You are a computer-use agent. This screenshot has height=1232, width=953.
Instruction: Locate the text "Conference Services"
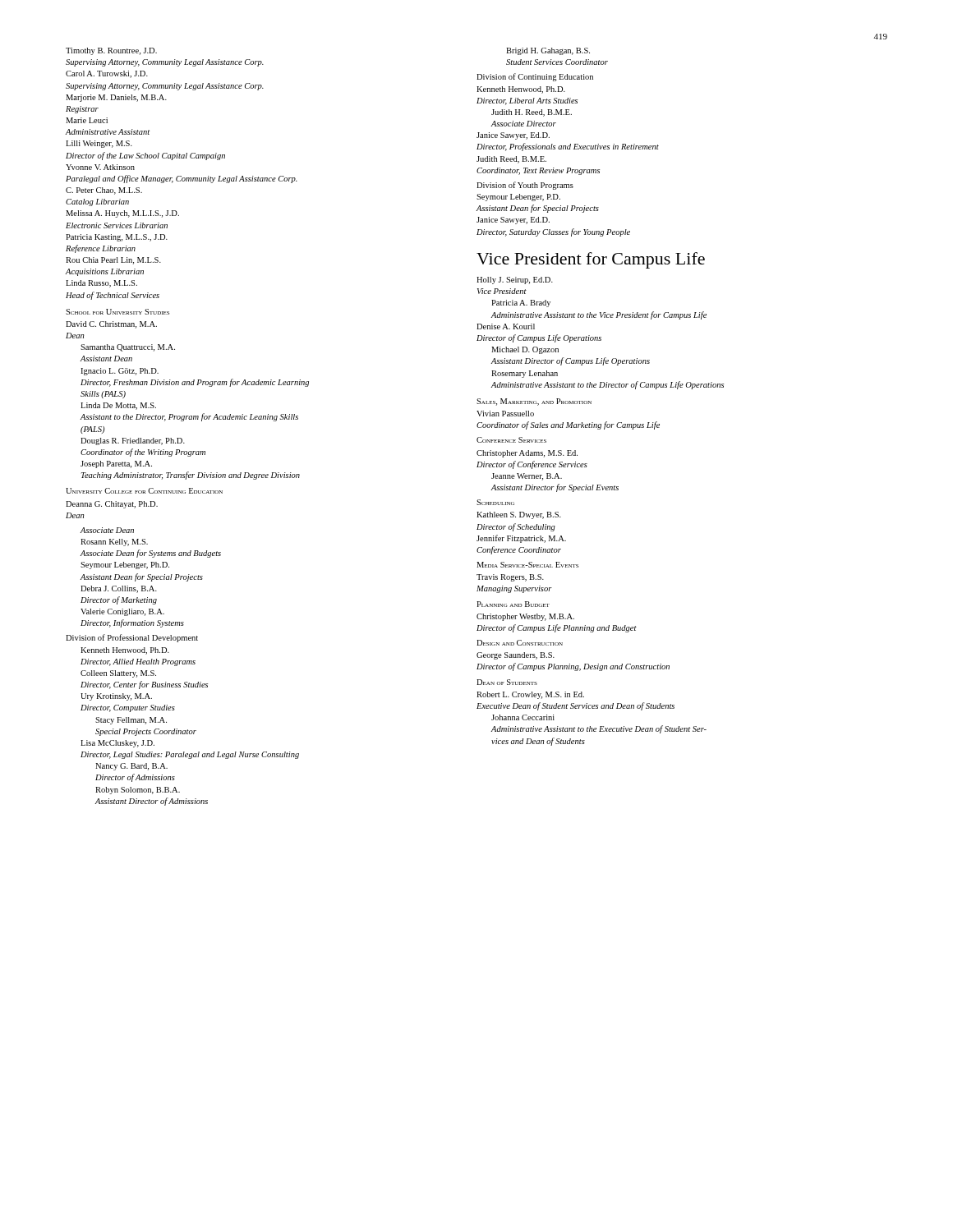click(511, 440)
